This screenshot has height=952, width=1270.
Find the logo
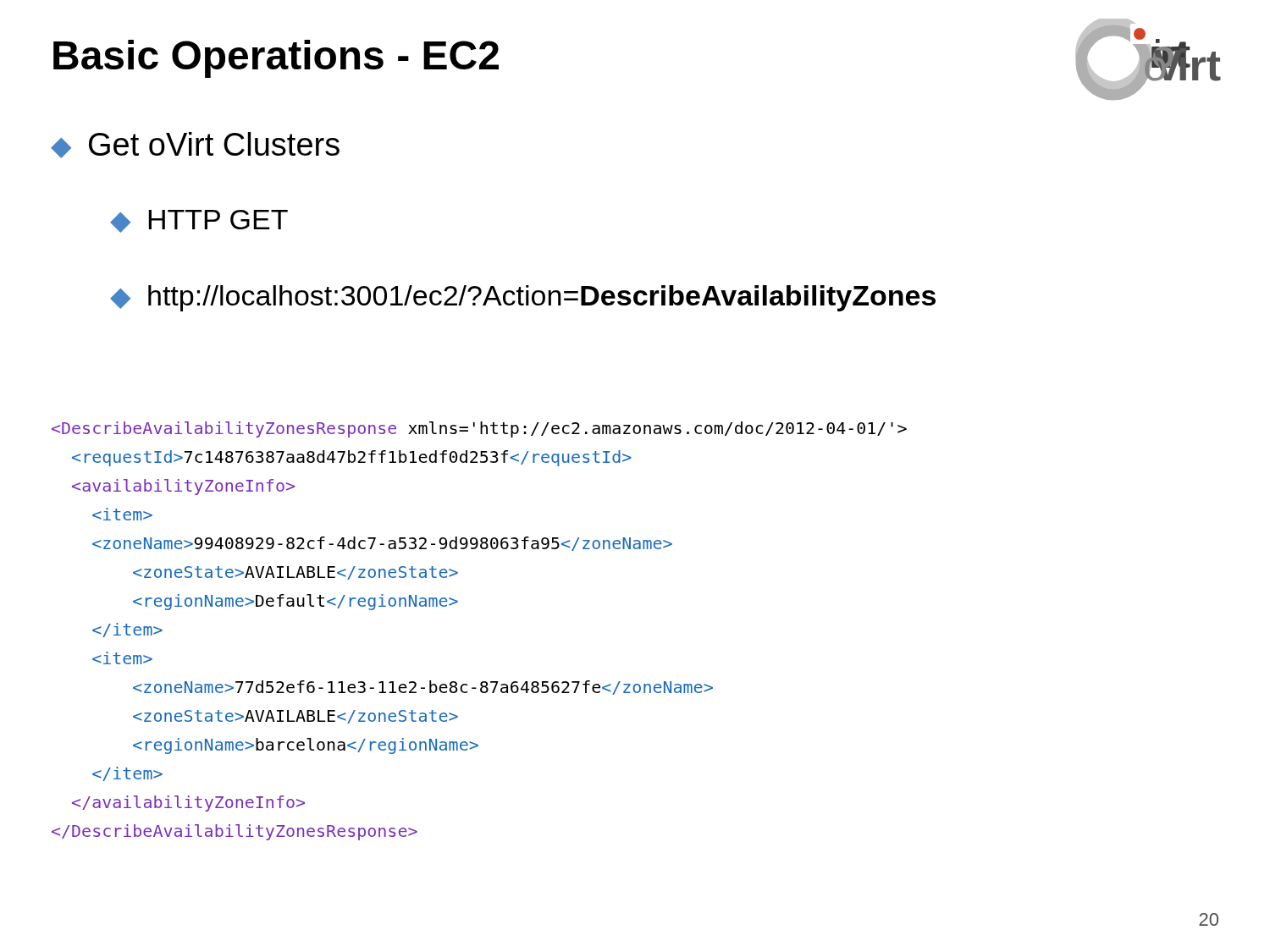tap(1143, 65)
